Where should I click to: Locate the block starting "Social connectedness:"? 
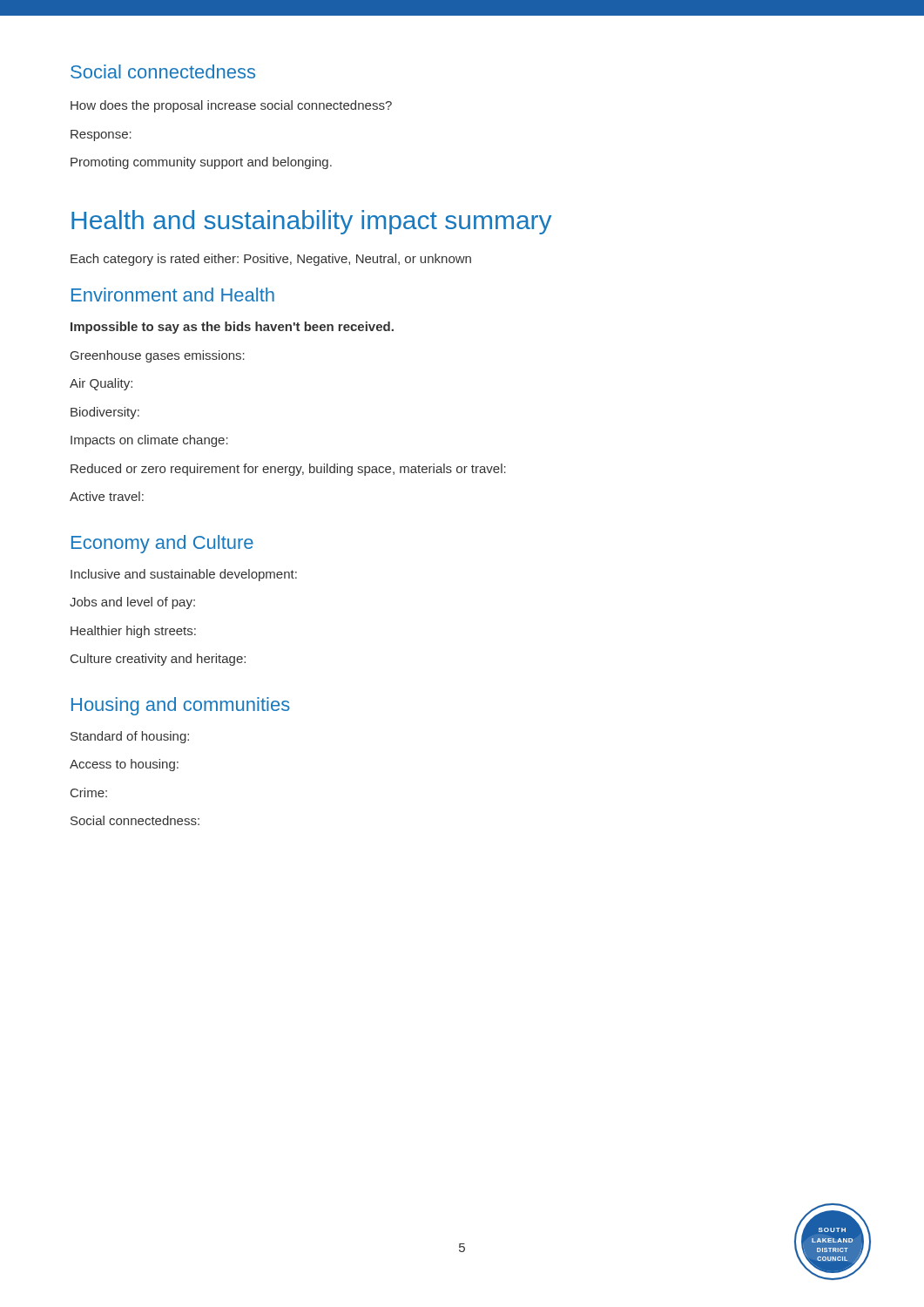click(135, 820)
